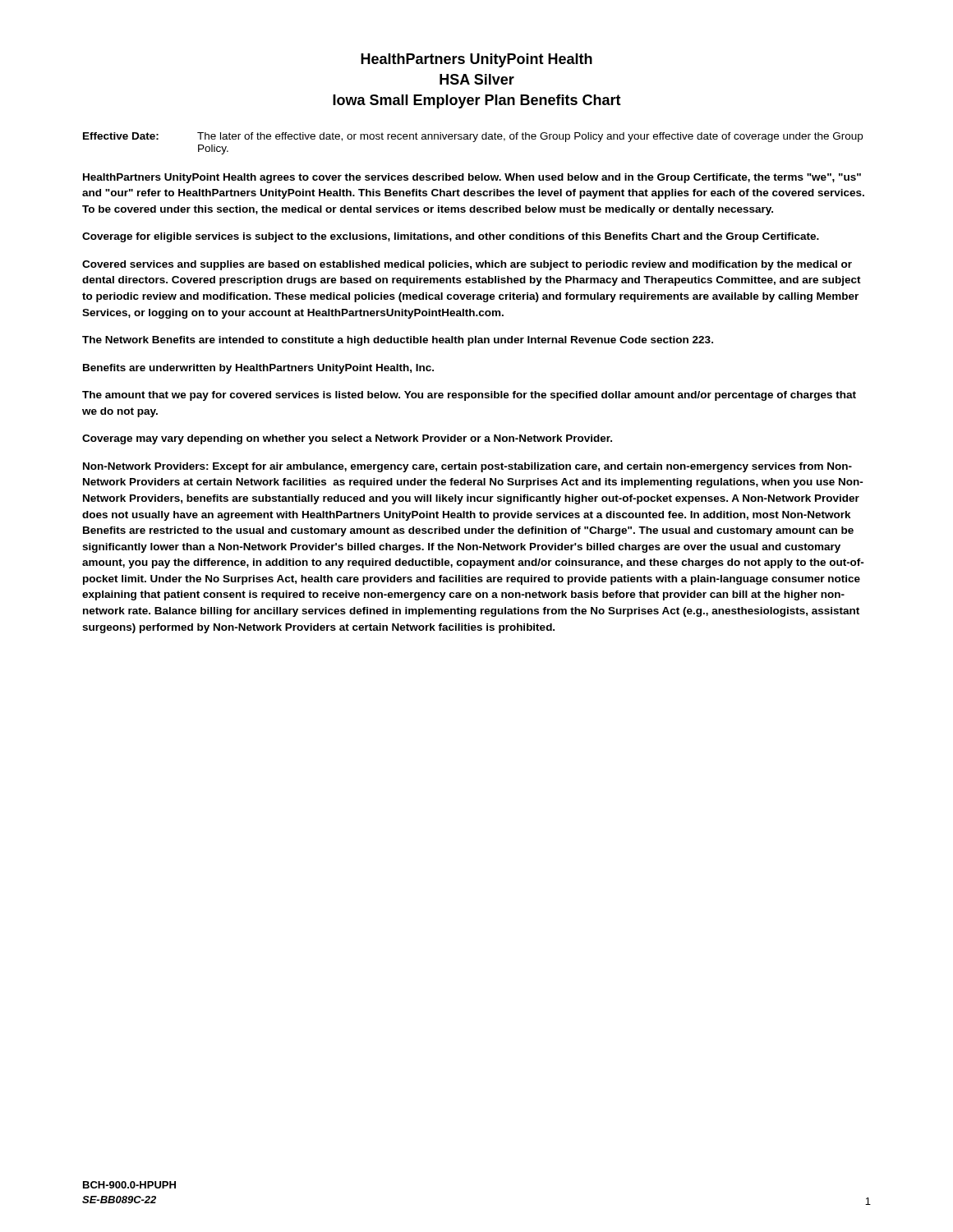
Task: Click on the region starting "Benefits are underwritten"
Action: (258, 367)
